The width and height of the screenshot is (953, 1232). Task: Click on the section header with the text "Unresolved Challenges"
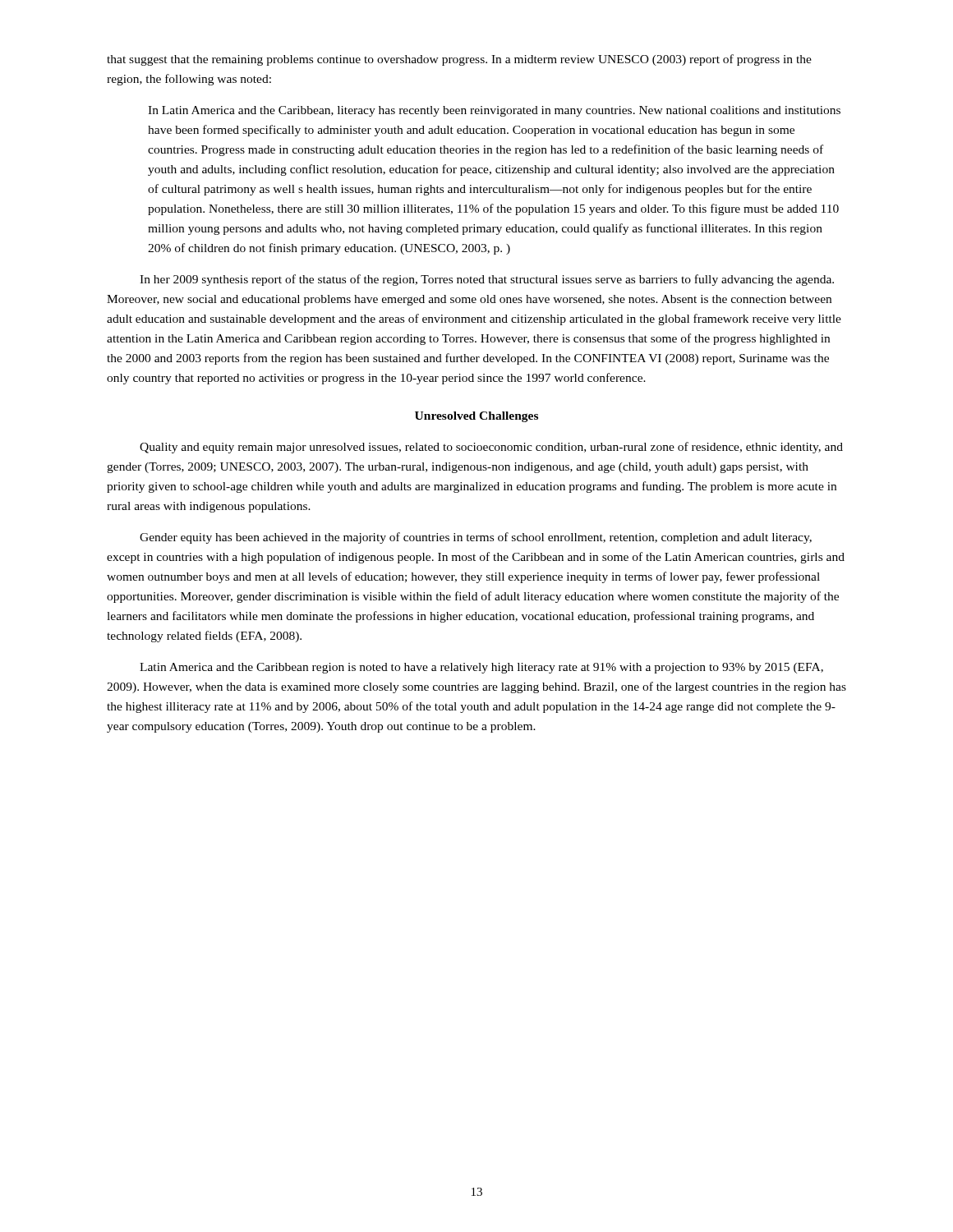coord(476,416)
